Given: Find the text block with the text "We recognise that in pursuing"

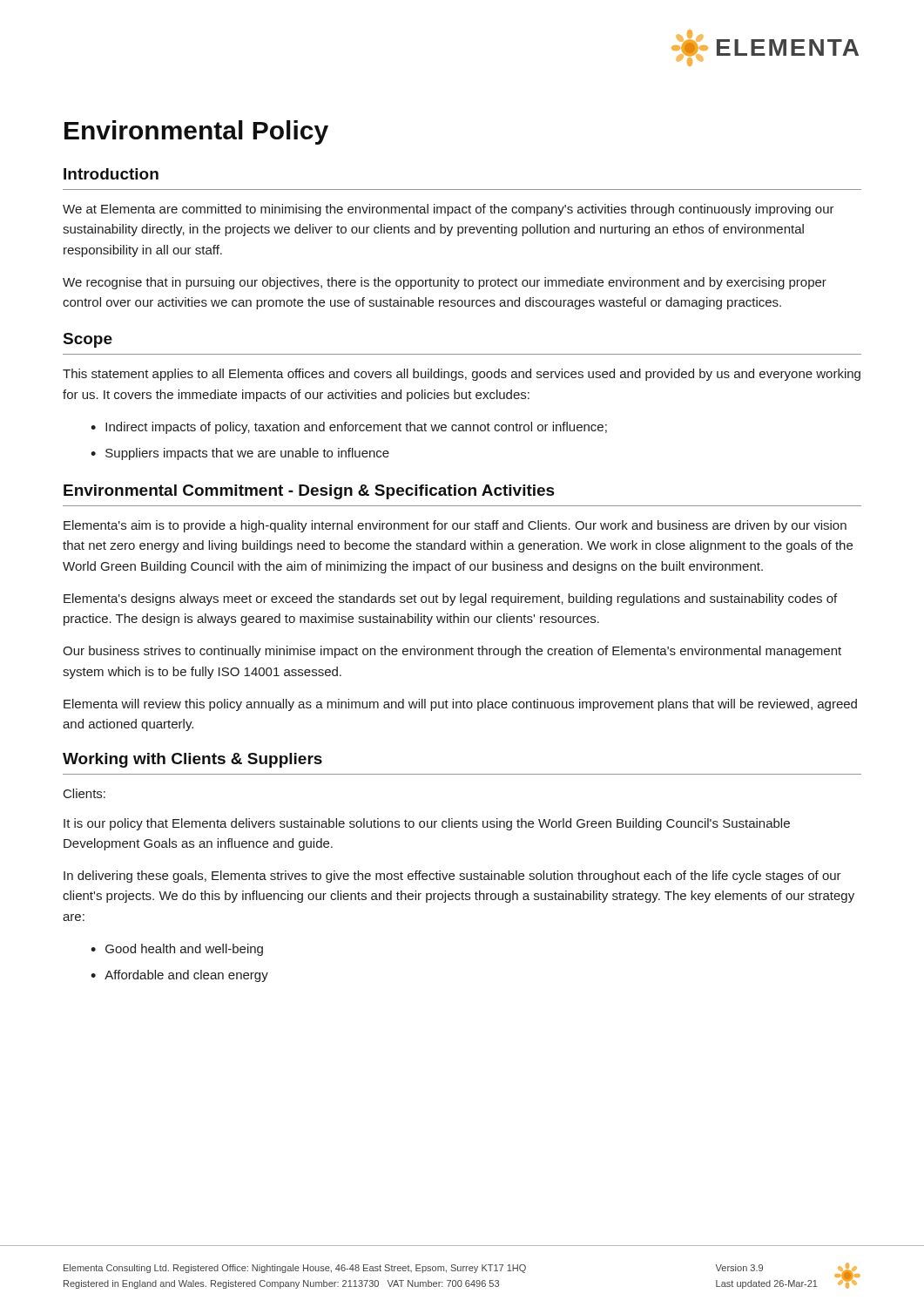Looking at the screenshot, I should pos(445,292).
